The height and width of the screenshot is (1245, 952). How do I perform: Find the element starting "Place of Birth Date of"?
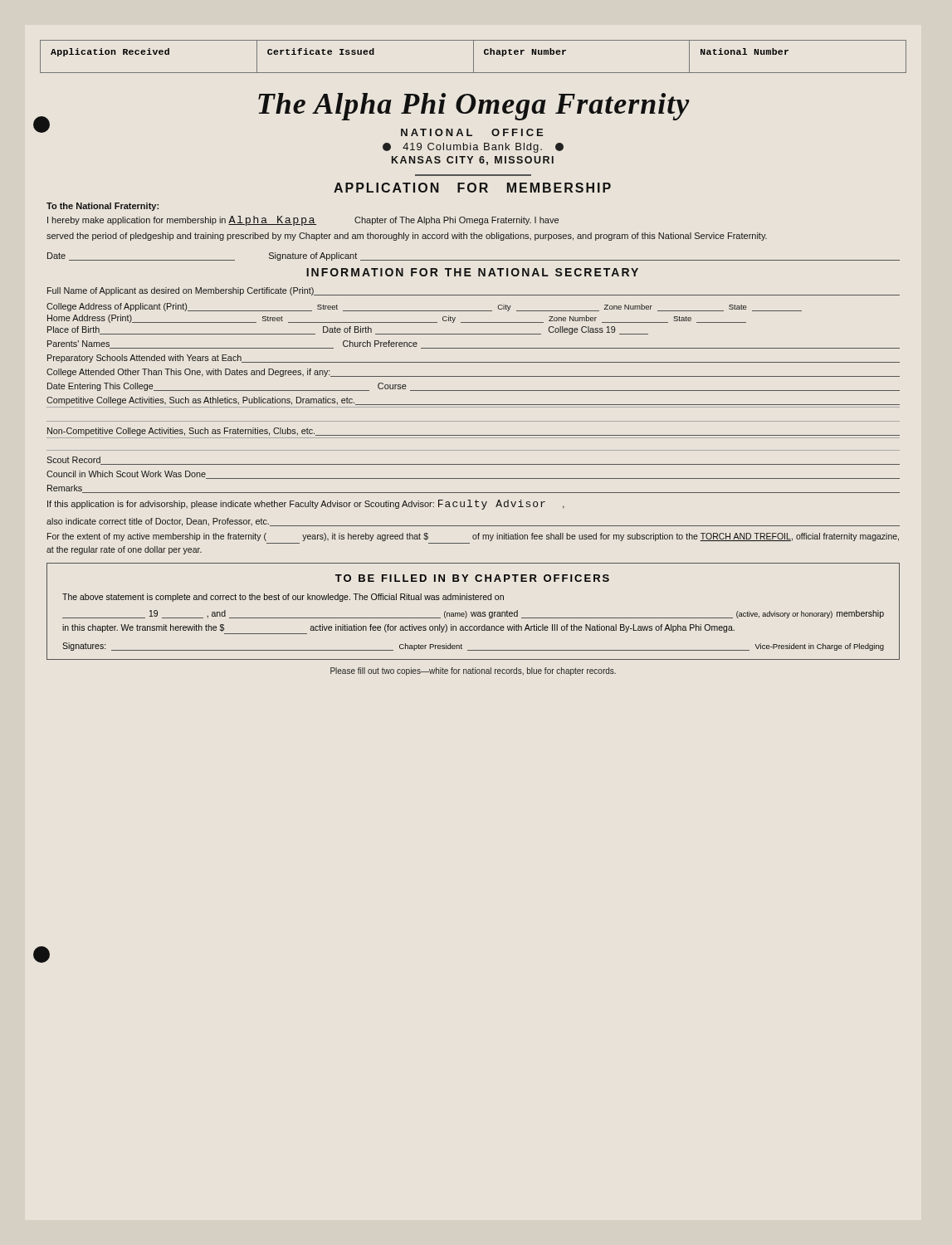pyautogui.click(x=347, y=328)
